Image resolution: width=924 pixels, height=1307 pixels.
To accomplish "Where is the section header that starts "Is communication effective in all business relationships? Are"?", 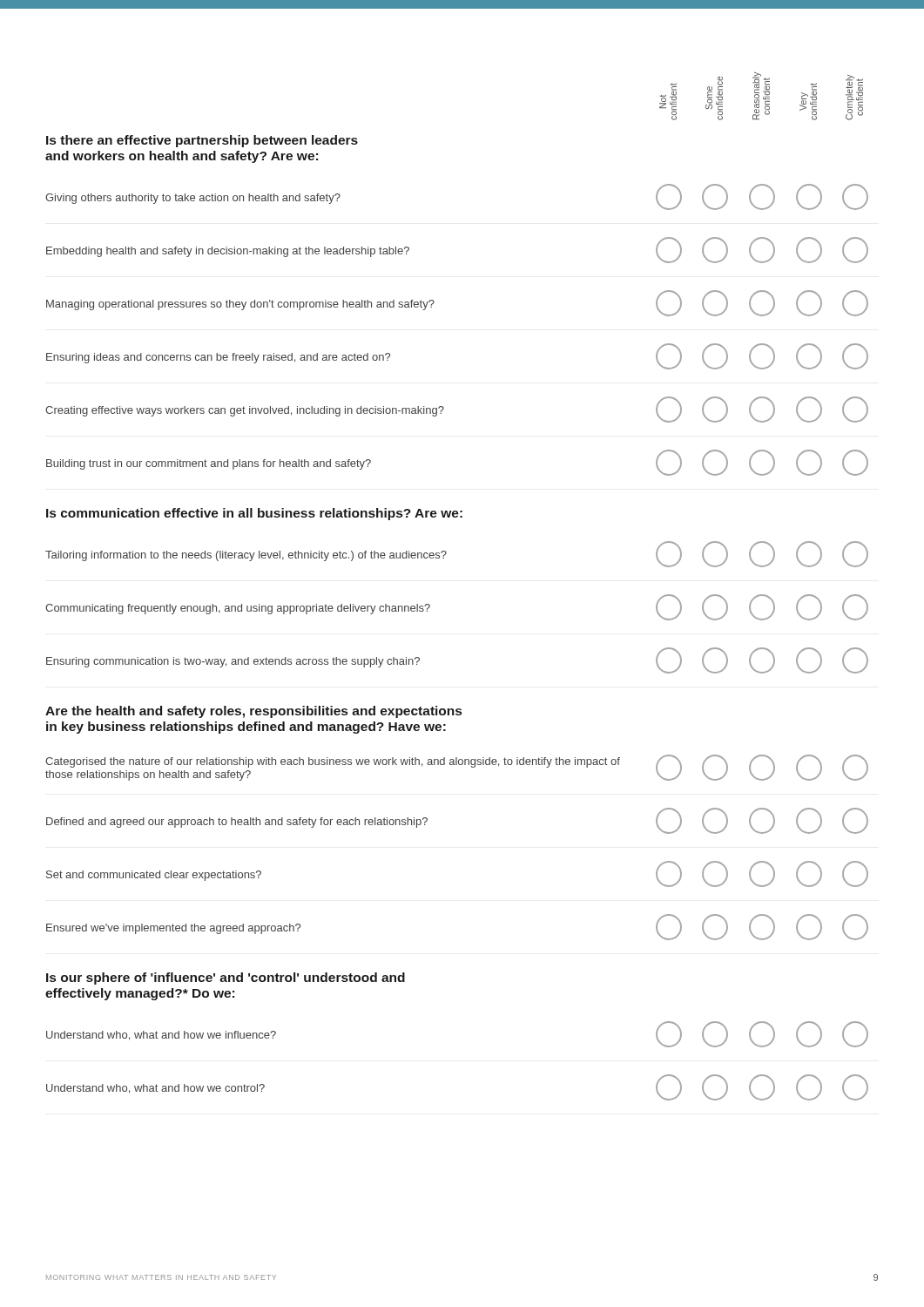I will coord(254,513).
